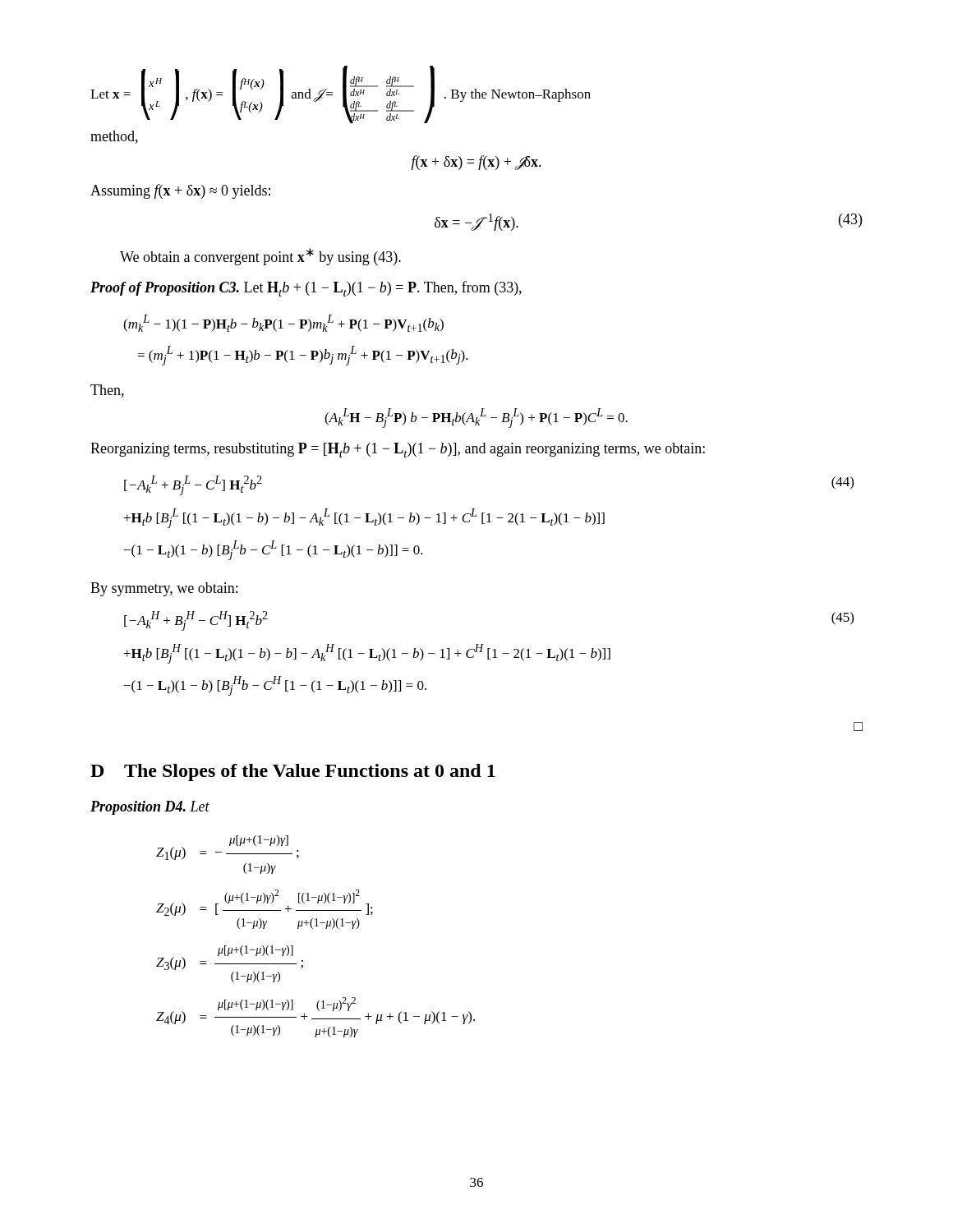Point to the formula beginning "Z1(μ) = − μ[μ+(1−μ)γ]"
This screenshot has height=1232, width=953.
(x=316, y=935)
